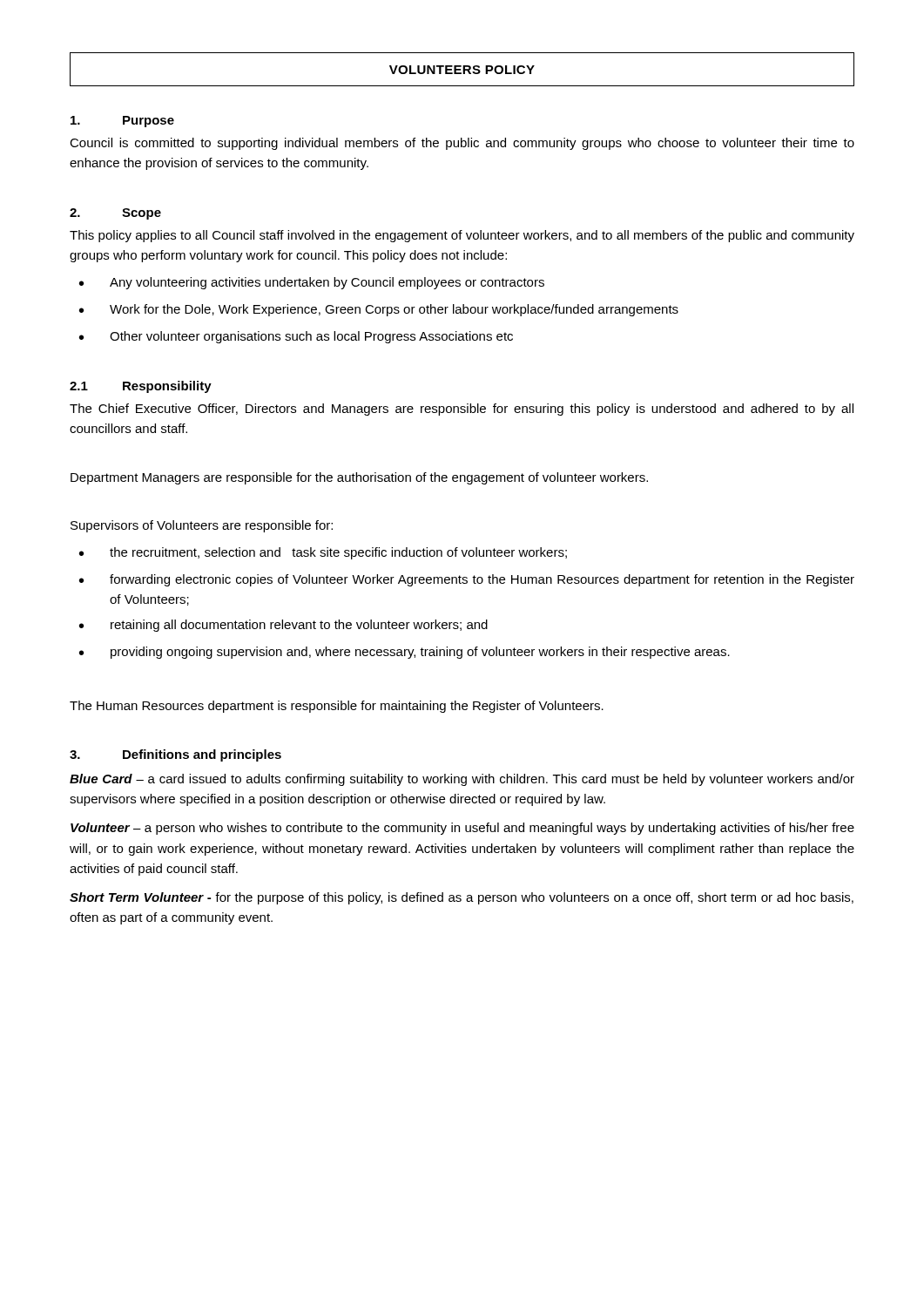This screenshot has height=1307, width=924.
Task: Point to the passage starting "• retaining all documentation"
Action: (462, 625)
